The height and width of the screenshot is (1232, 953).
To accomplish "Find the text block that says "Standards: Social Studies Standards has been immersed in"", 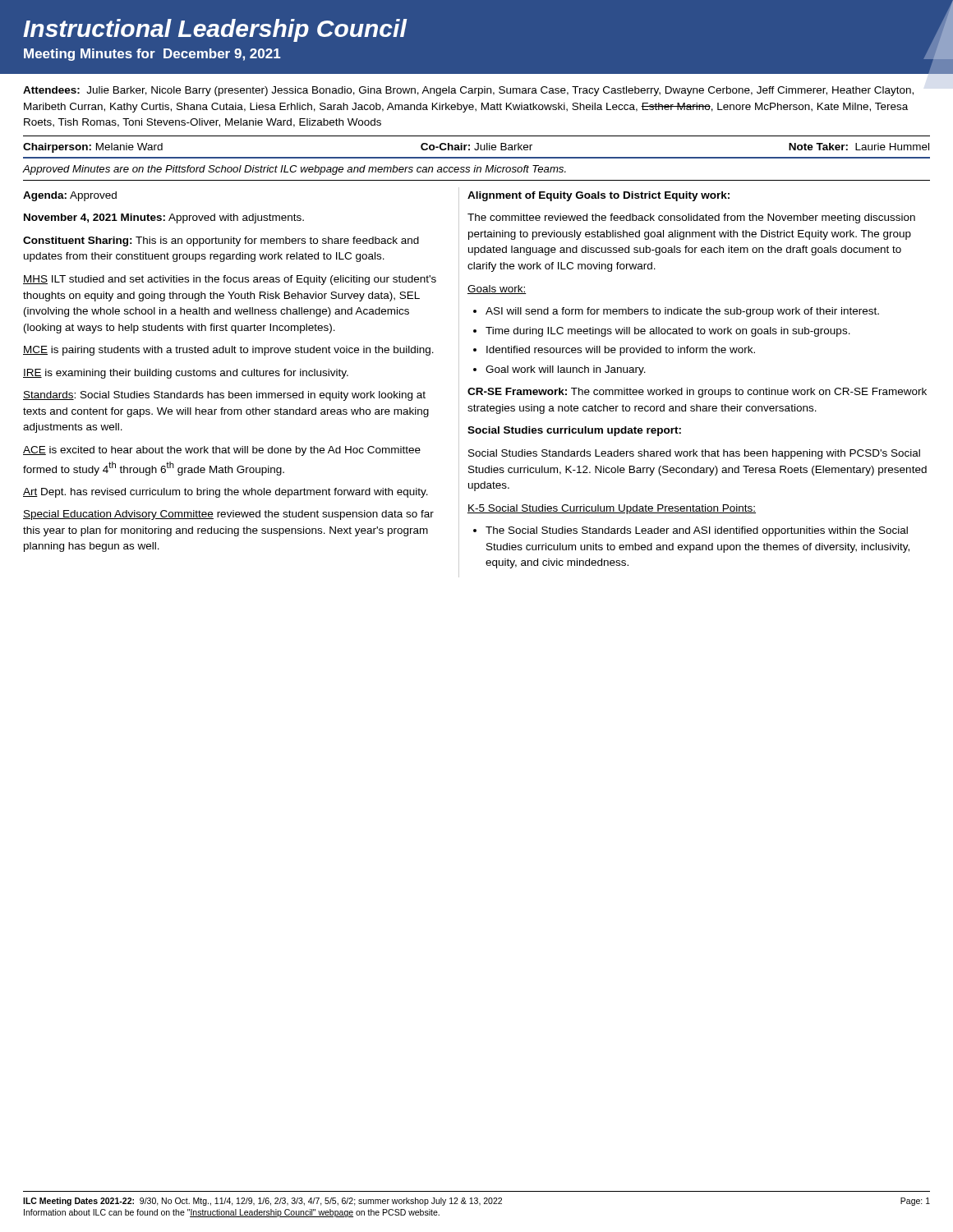I will 233,411.
